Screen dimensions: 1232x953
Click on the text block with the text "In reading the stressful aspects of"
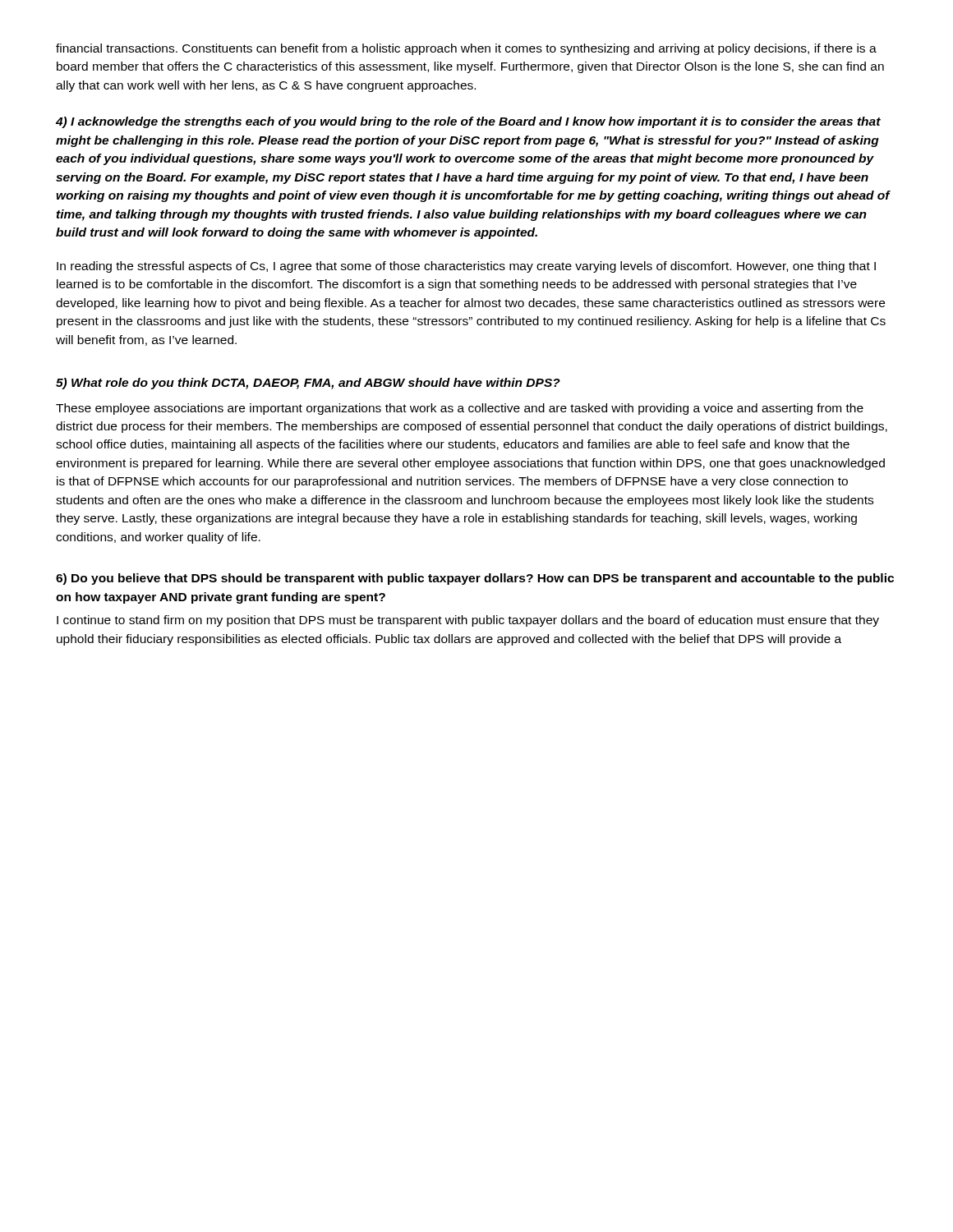pyautogui.click(x=476, y=303)
